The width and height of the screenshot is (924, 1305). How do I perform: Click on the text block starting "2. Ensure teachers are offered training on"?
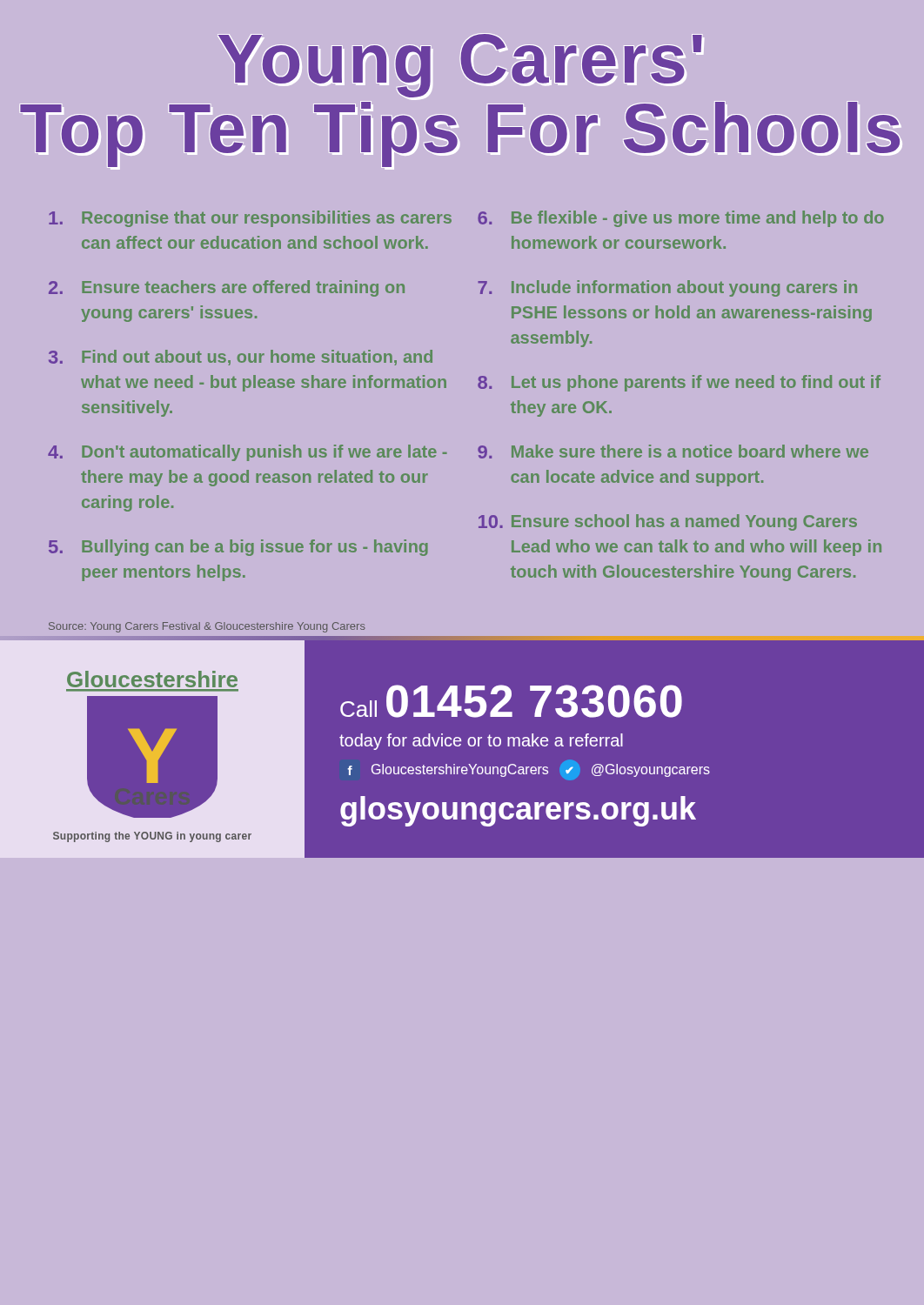click(x=254, y=300)
